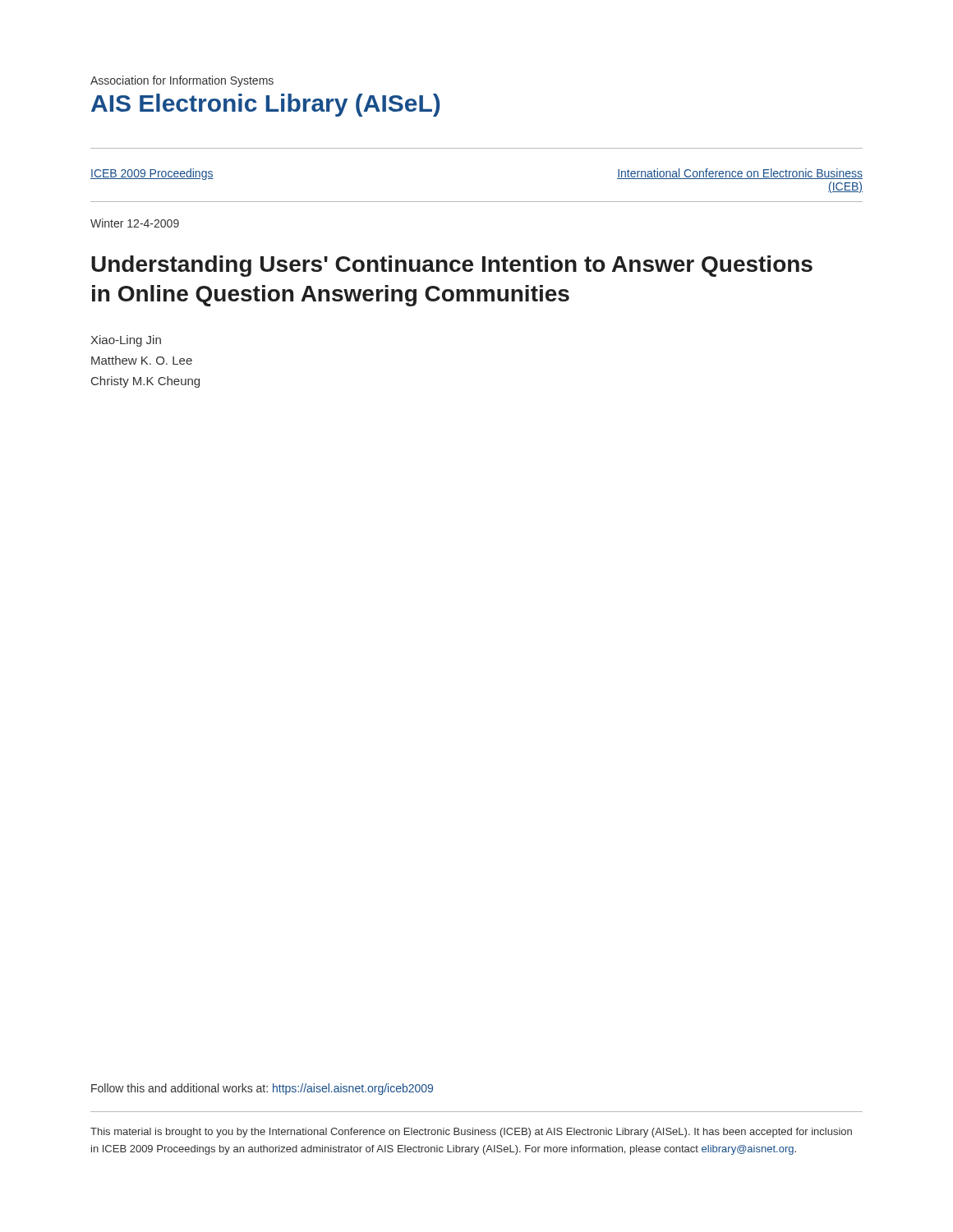Image resolution: width=953 pixels, height=1232 pixels.
Task: Where does it say "Matthew K. O. Lee"?
Action: point(141,360)
